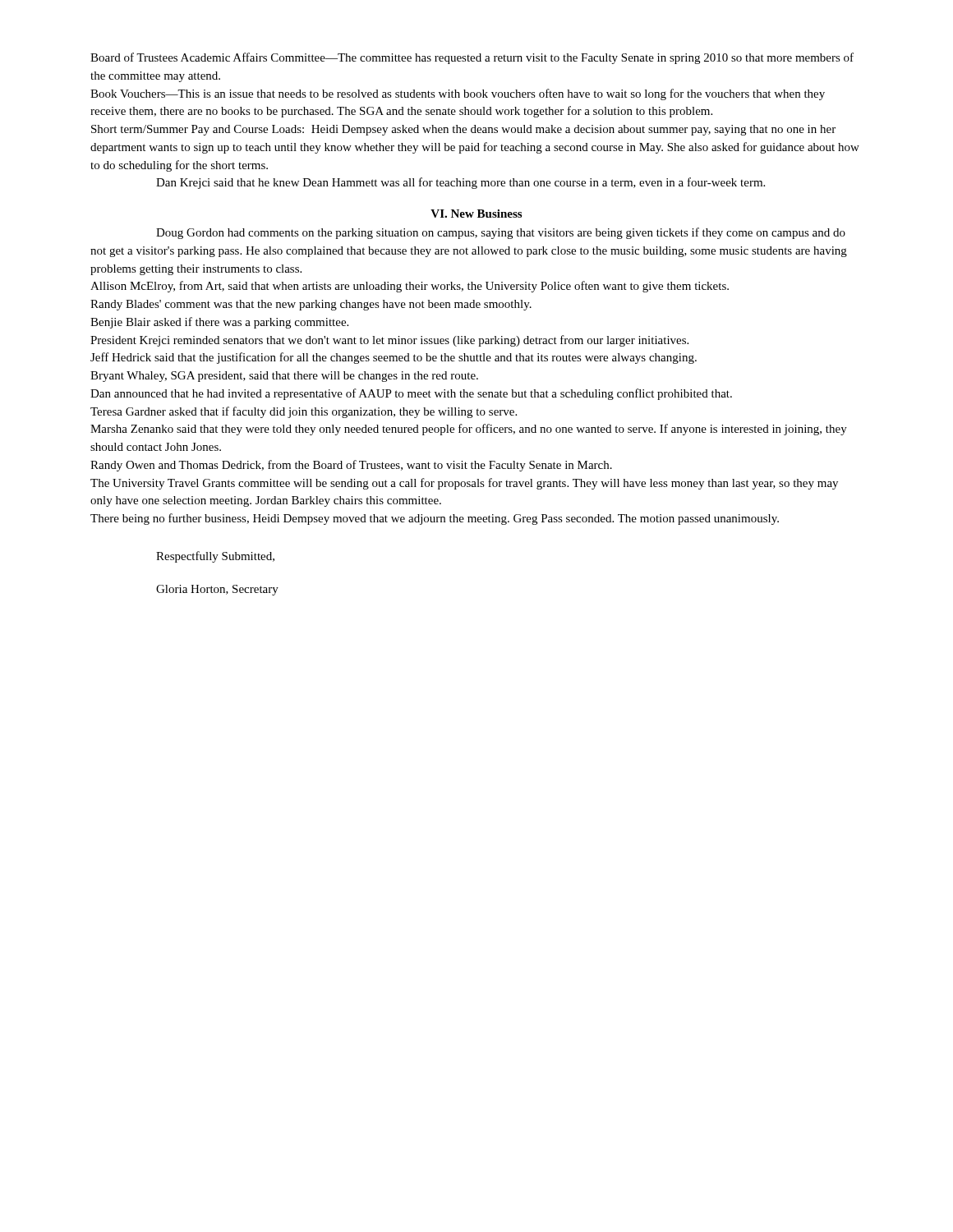Click the passage that begins "Board of Trustees Academic Affairs"
Image resolution: width=953 pixels, height=1232 pixels.
point(476,121)
